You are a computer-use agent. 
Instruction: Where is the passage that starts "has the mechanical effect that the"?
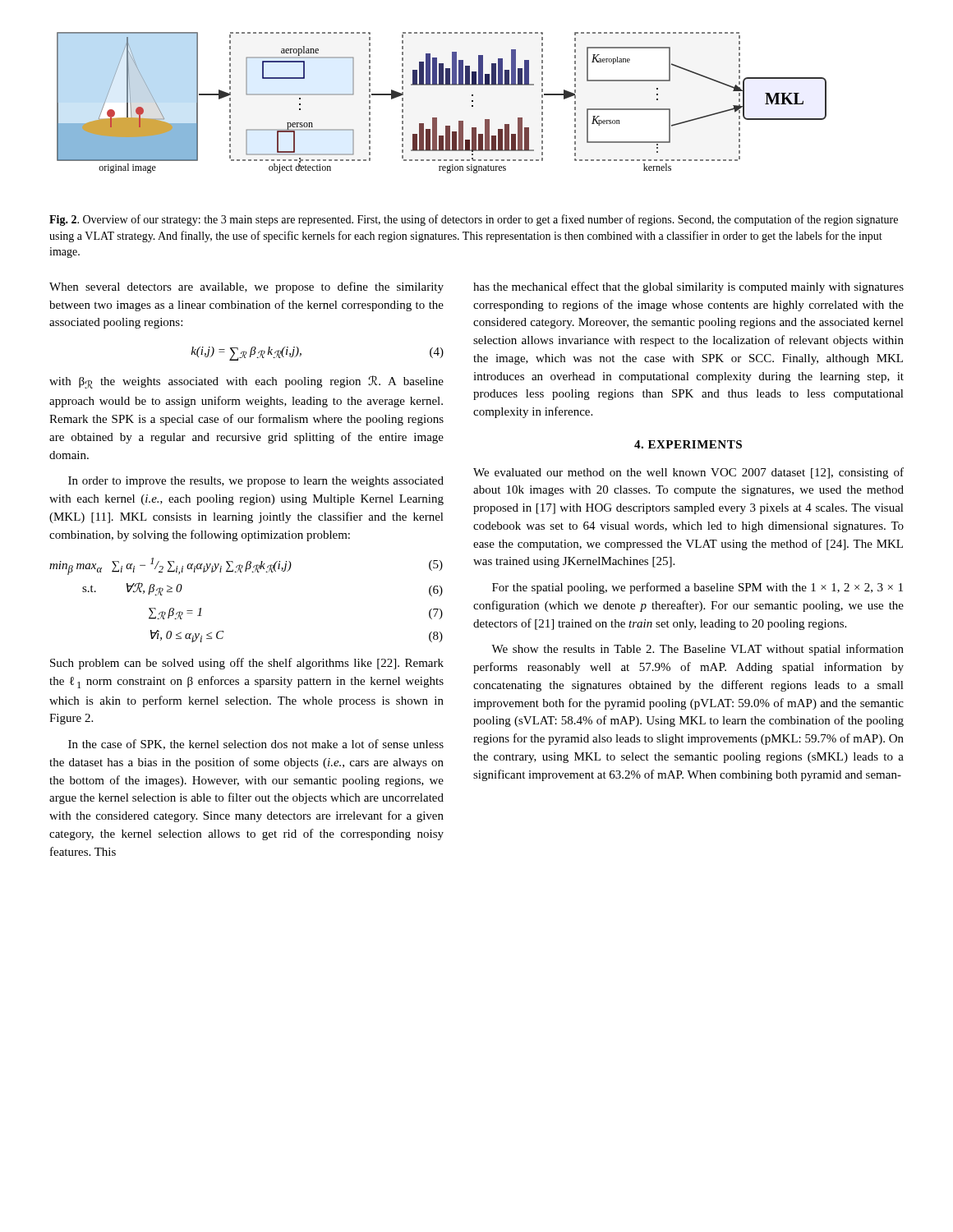coord(688,349)
